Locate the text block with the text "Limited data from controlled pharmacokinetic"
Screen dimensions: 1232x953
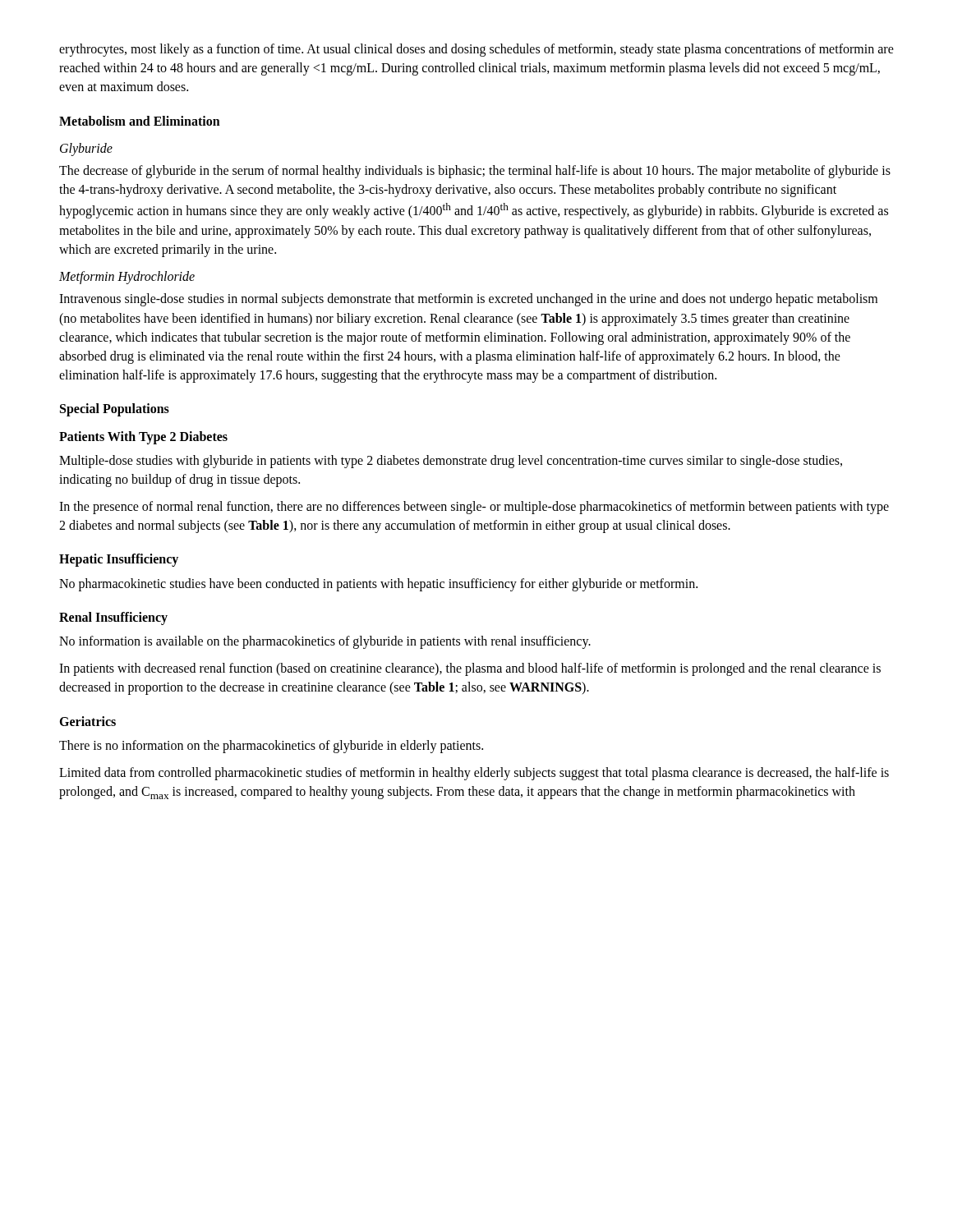(x=476, y=783)
